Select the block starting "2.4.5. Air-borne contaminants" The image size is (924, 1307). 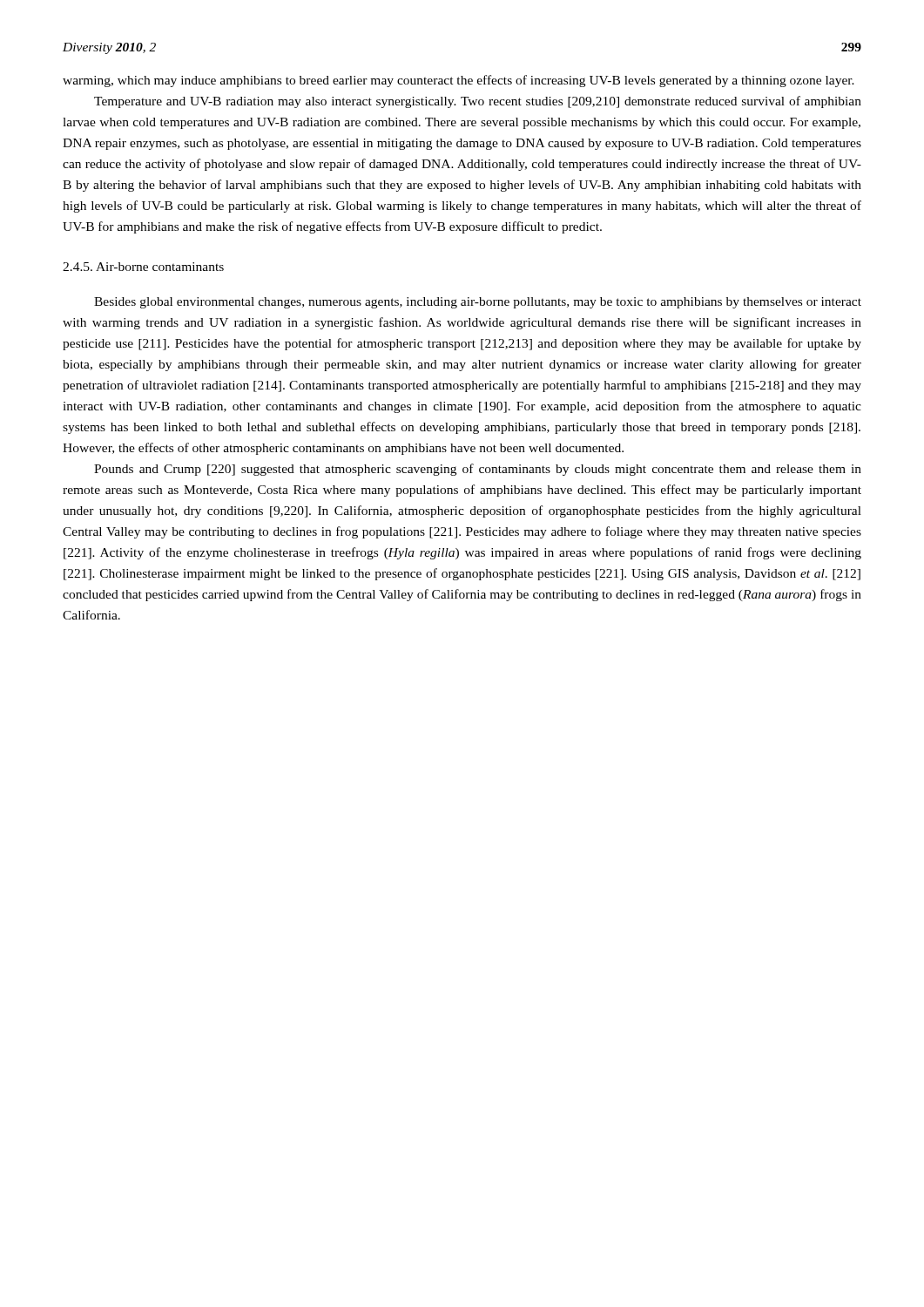tap(143, 266)
